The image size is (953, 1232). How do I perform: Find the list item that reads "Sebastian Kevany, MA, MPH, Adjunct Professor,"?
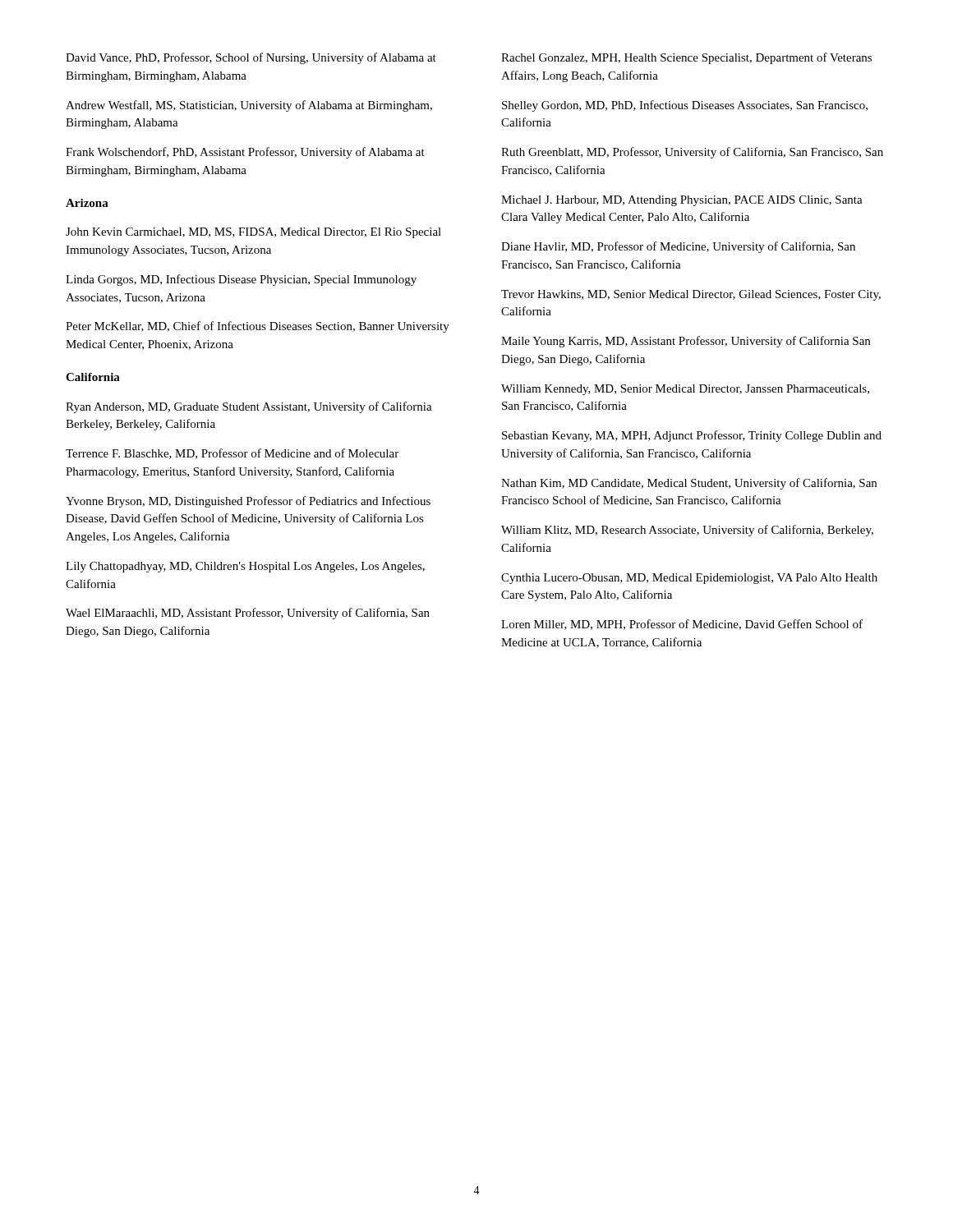point(691,444)
